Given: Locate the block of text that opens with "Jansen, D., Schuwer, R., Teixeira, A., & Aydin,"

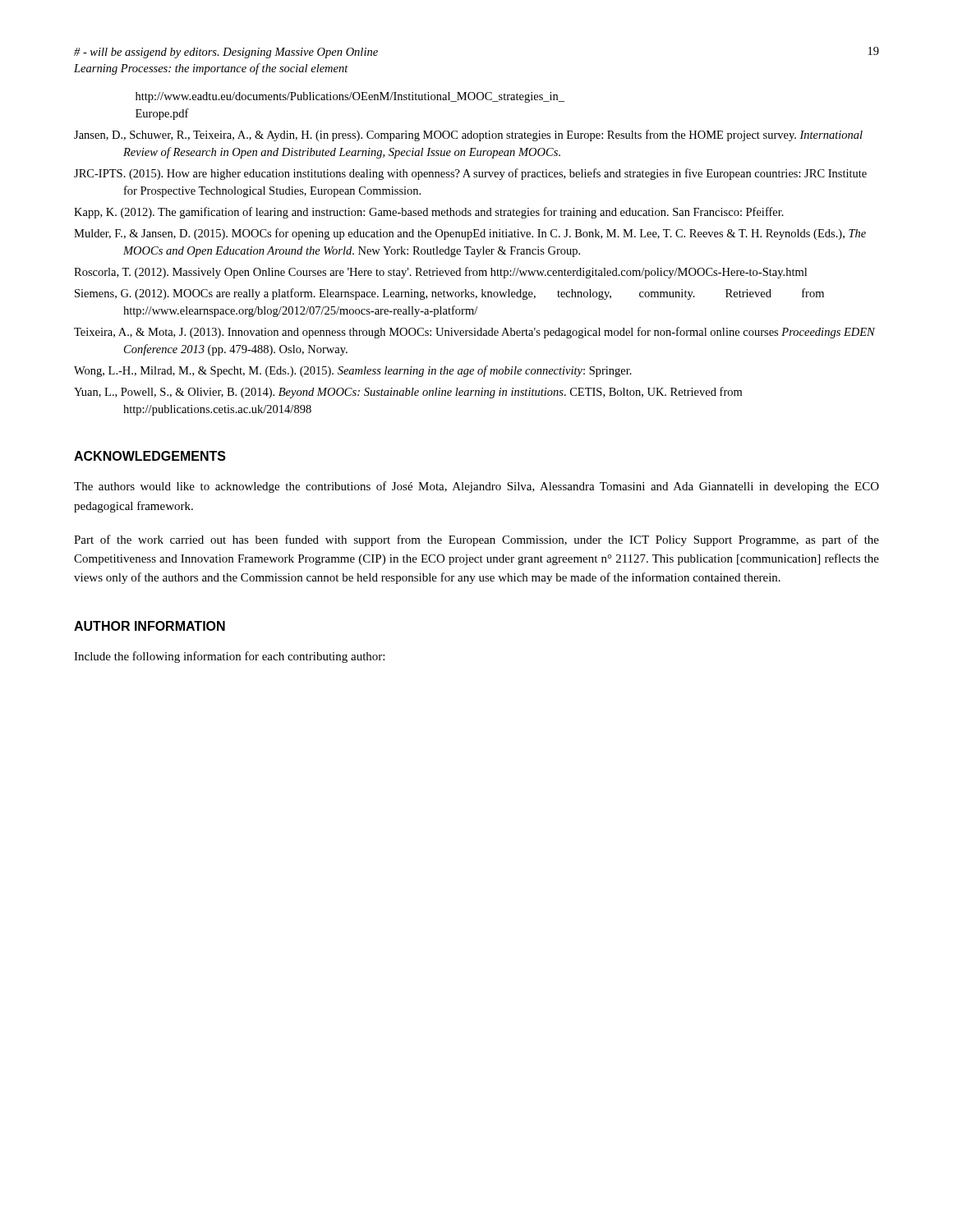Looking at the screenshot, I should (x=468, y=143).
